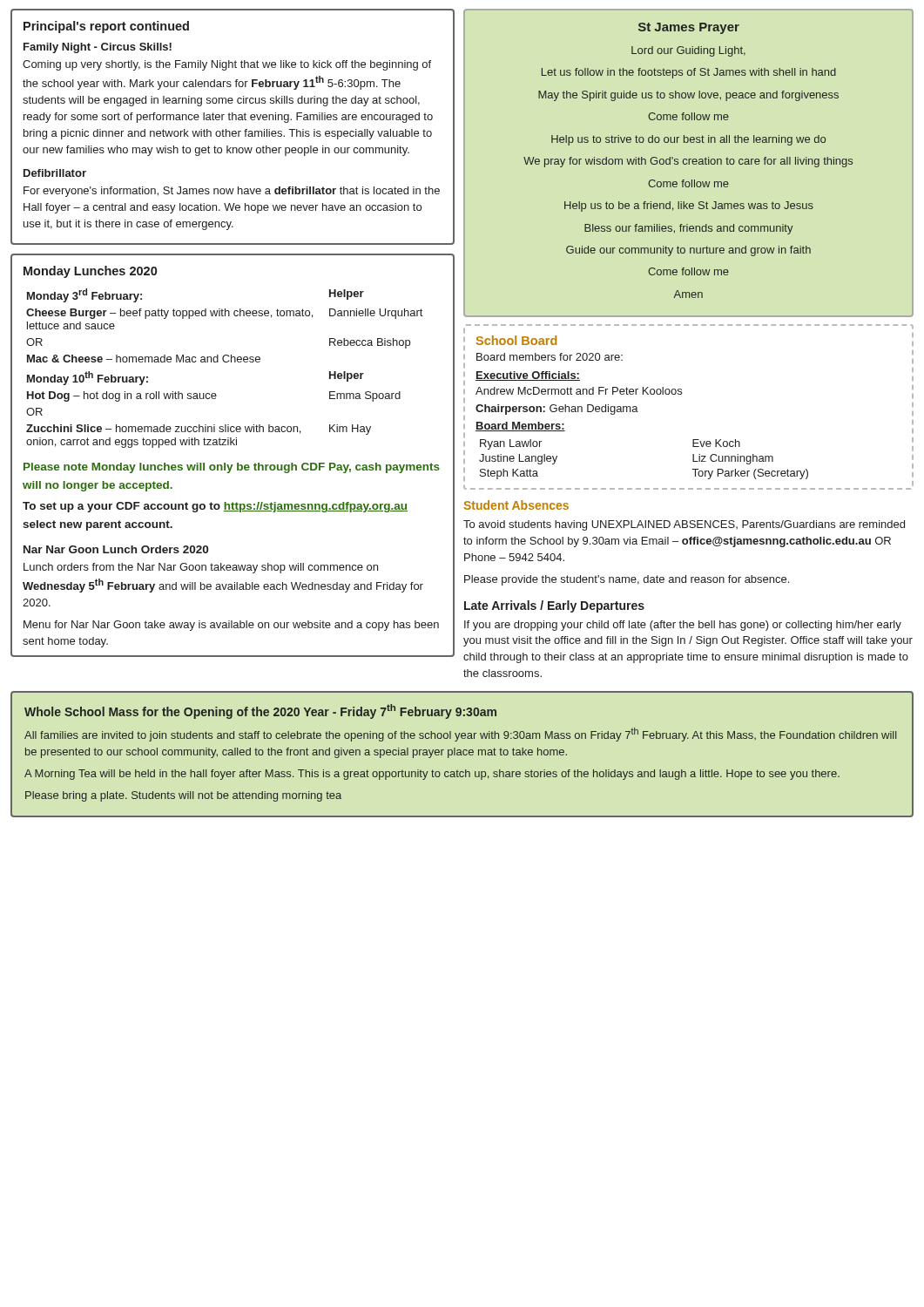Navigate to the text starting "Coming up very shortly, is the Family Night"
Viewport: 924px width, 1307px height.
228,107
